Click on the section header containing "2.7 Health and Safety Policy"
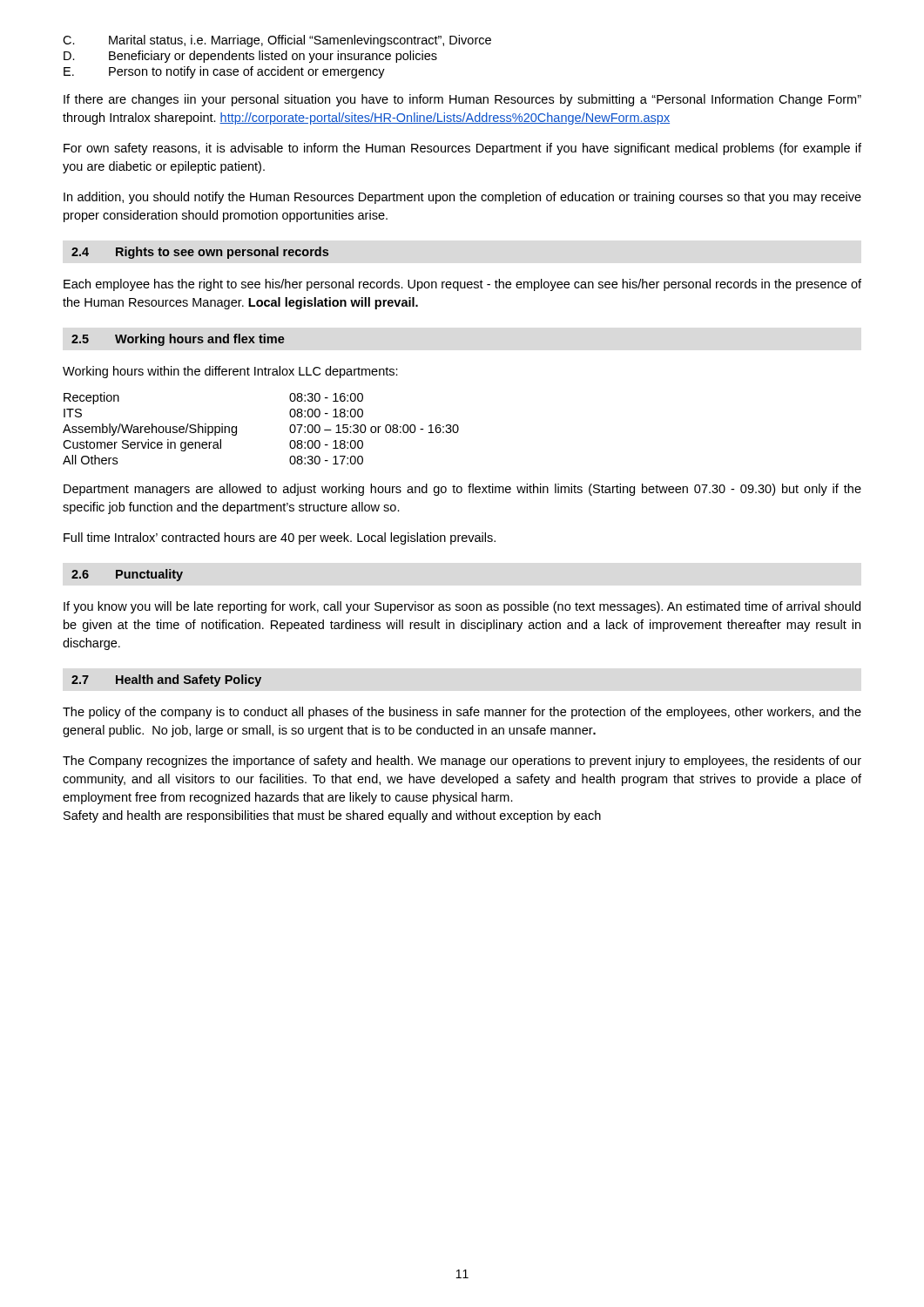The image size is (924, 1307). coord(167,680)
